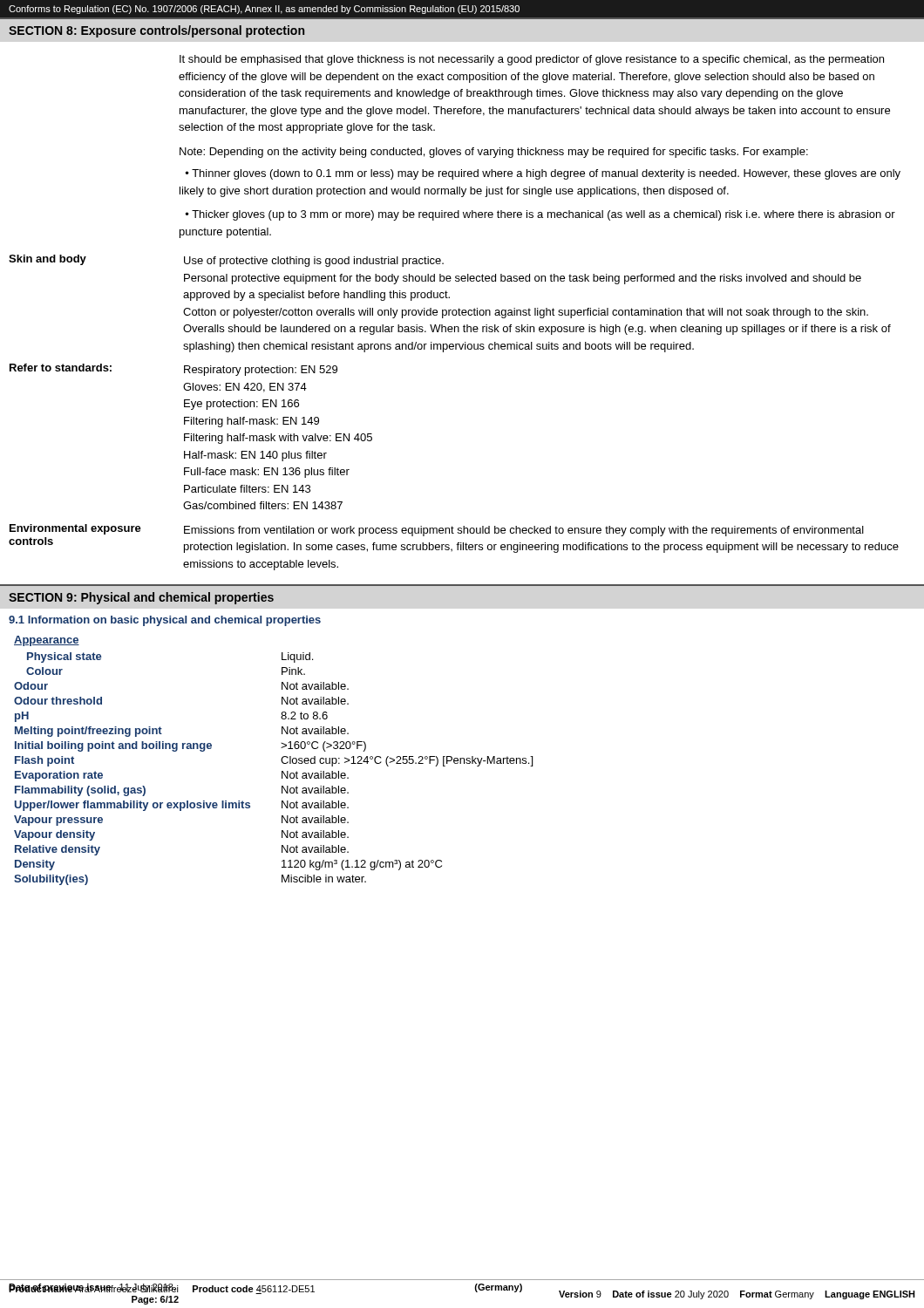Select the passage starting "• Thinner gloves (down to 0.1"

540,182
